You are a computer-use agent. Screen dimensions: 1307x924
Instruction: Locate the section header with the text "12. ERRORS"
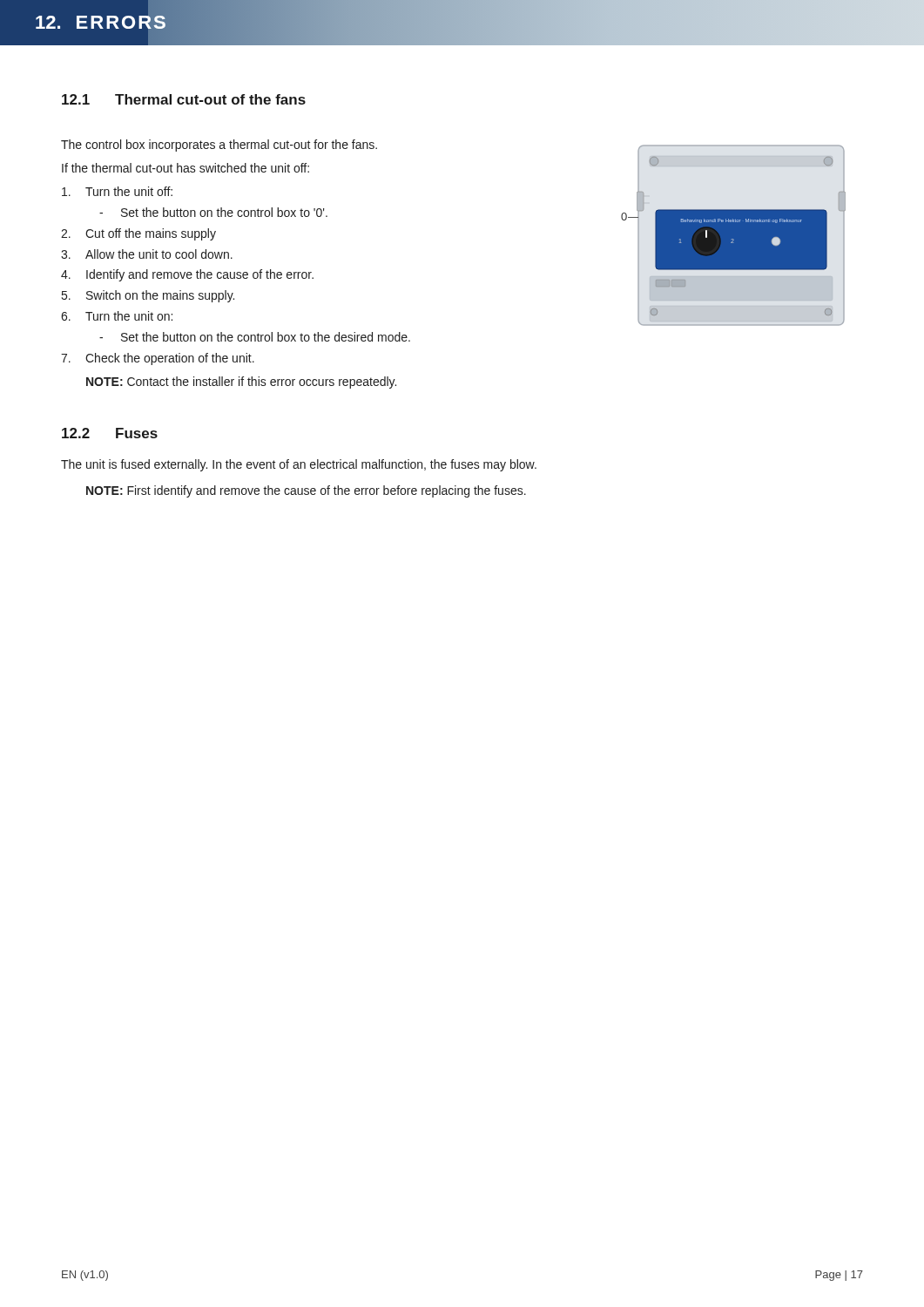(101, 23)
